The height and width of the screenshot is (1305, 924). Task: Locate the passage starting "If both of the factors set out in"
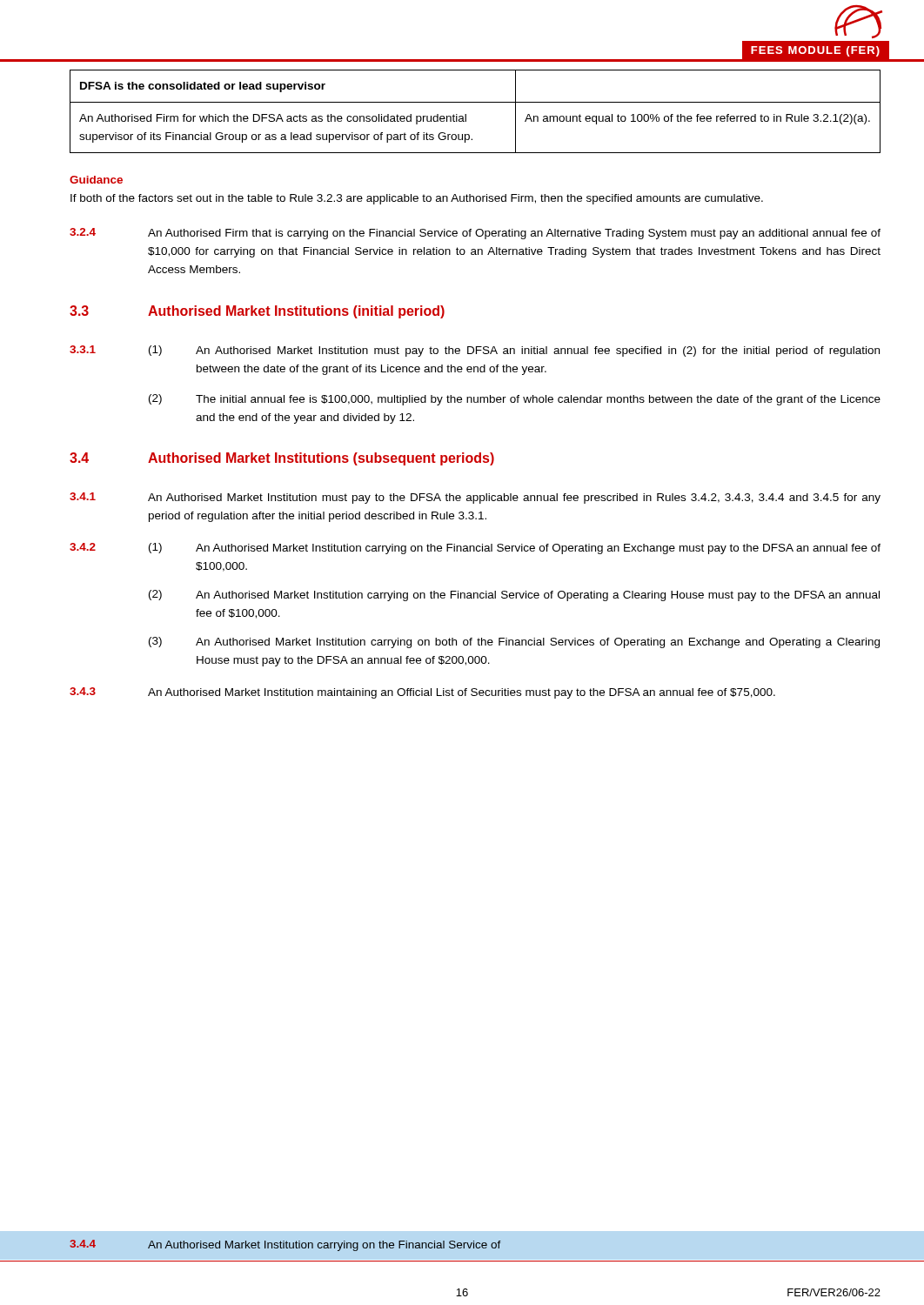point(475,198)
